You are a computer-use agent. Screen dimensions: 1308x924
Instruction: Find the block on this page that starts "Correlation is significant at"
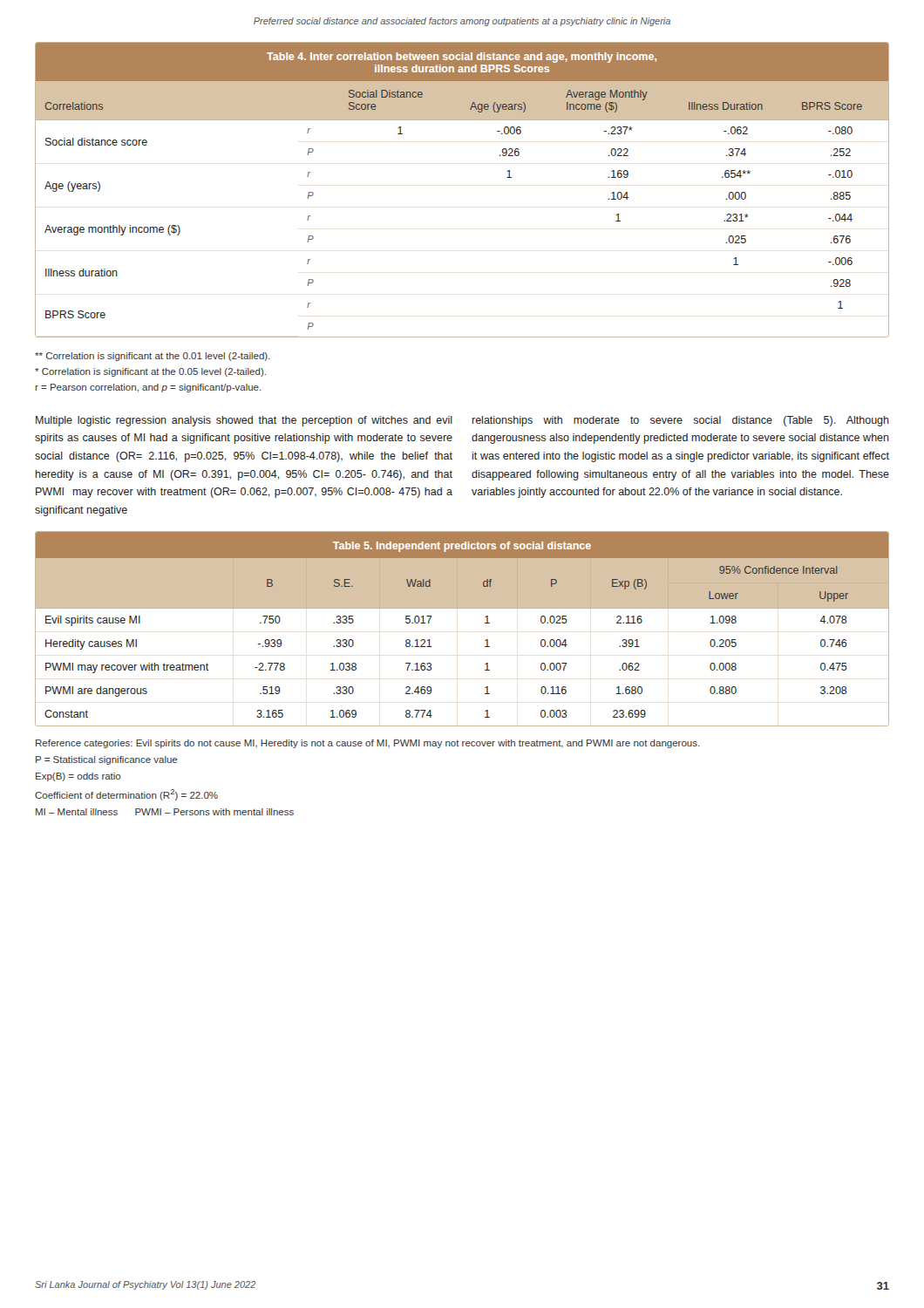(x=153, y=371)
